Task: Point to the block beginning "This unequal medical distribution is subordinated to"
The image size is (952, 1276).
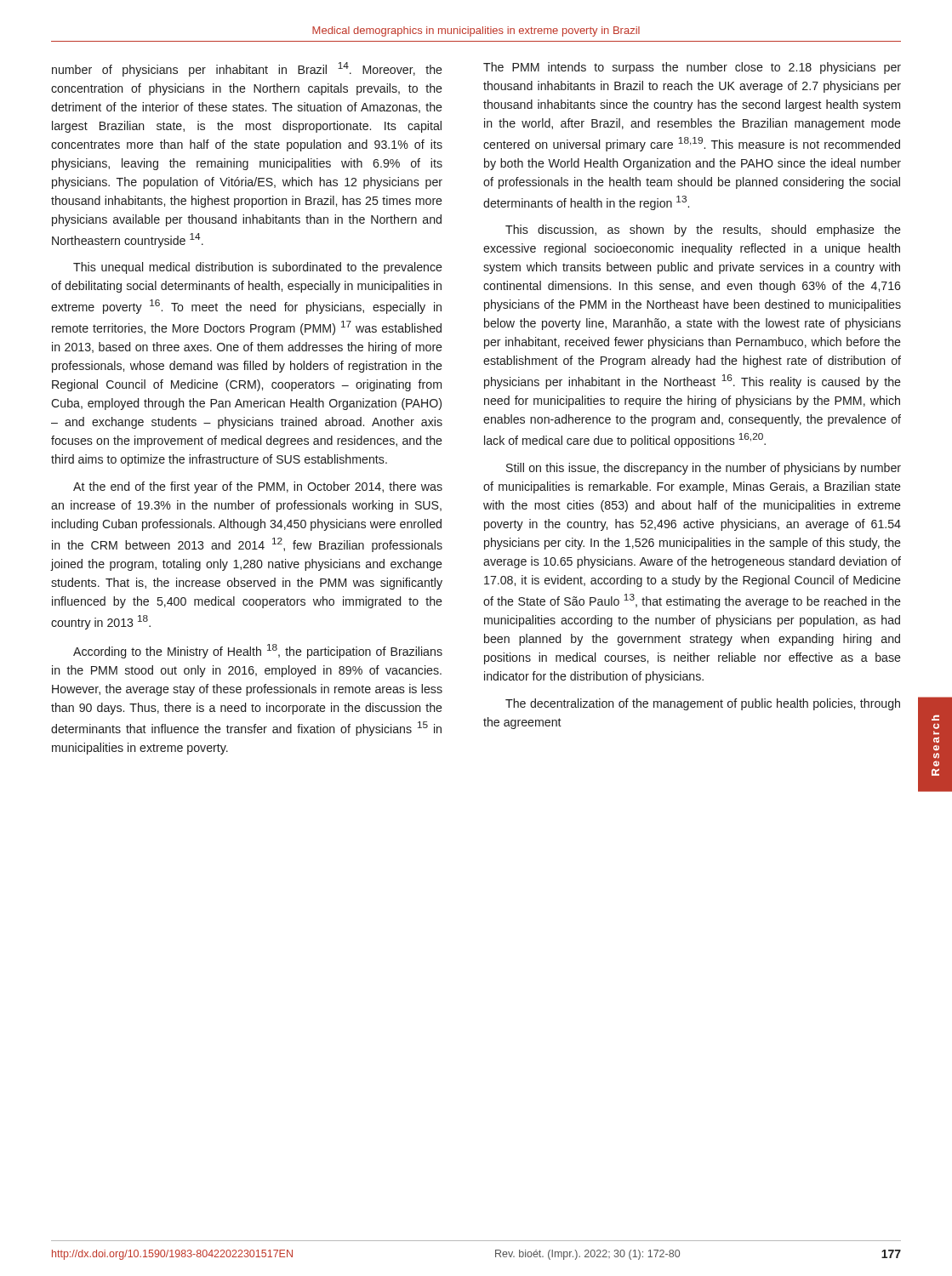Action: tap(247, 363)
